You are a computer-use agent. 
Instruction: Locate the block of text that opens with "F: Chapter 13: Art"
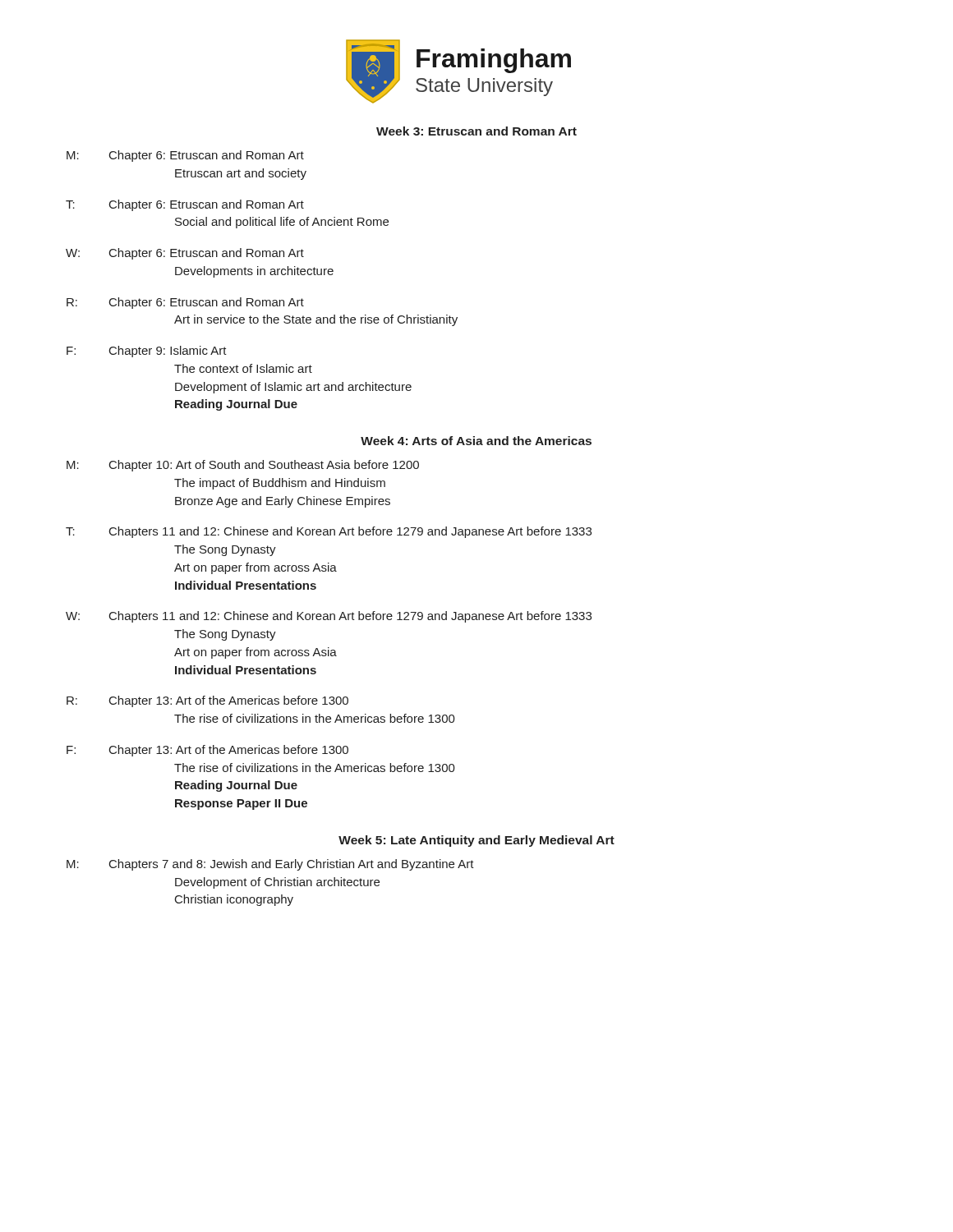207,751
